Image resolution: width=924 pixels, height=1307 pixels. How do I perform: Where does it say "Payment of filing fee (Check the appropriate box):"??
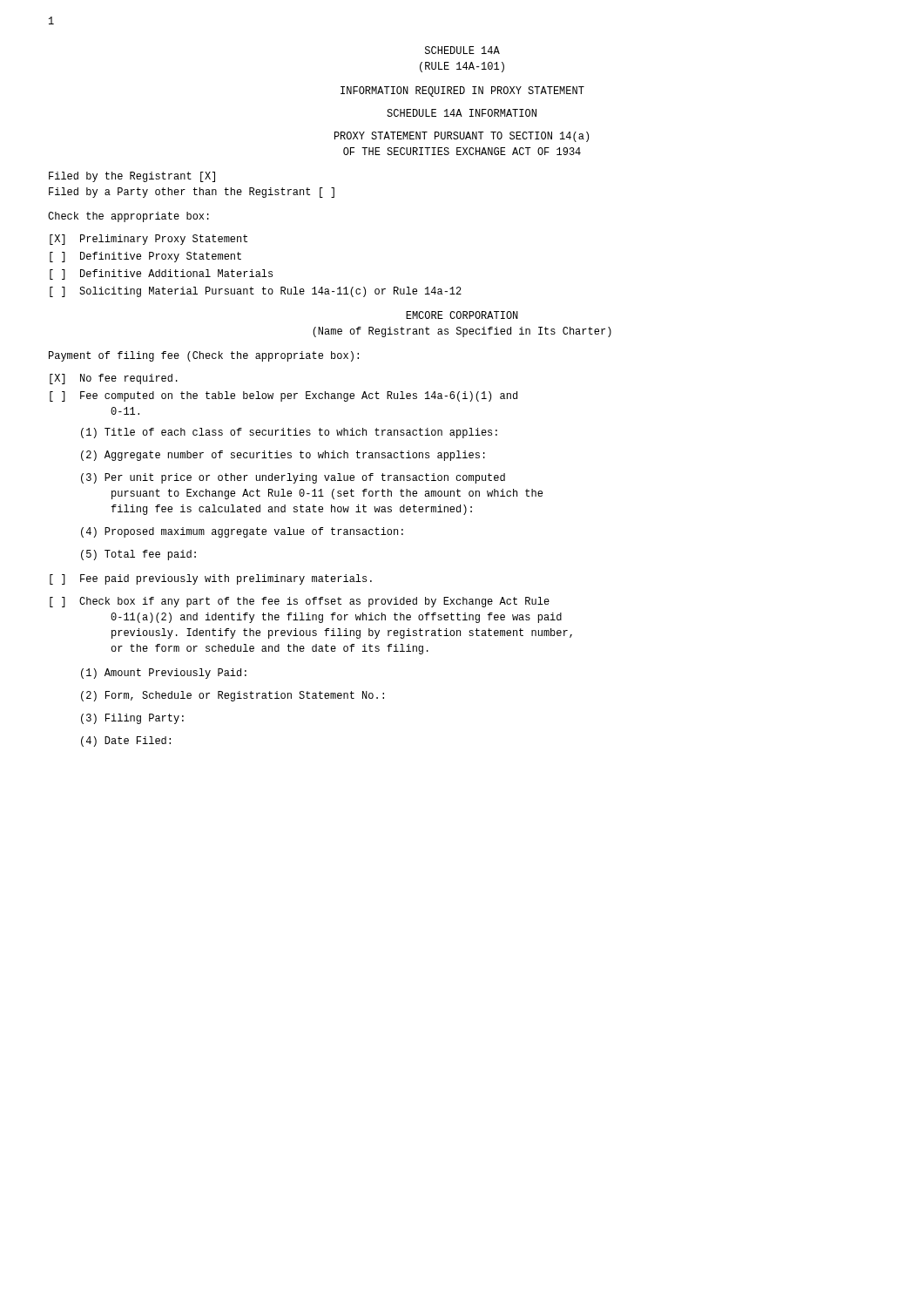coord(205,356)
